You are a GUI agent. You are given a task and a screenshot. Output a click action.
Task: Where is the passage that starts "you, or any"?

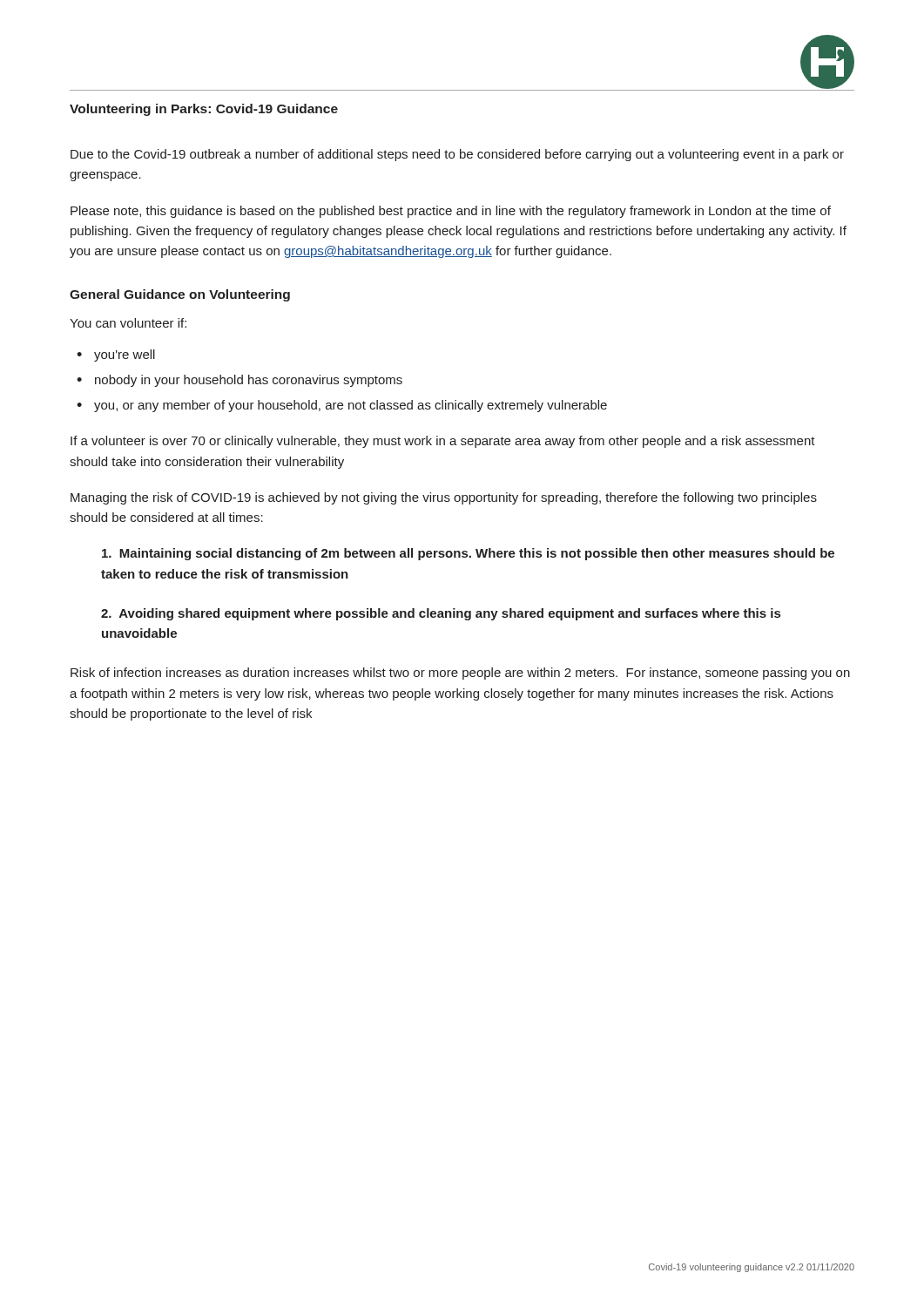coord(351,405)
